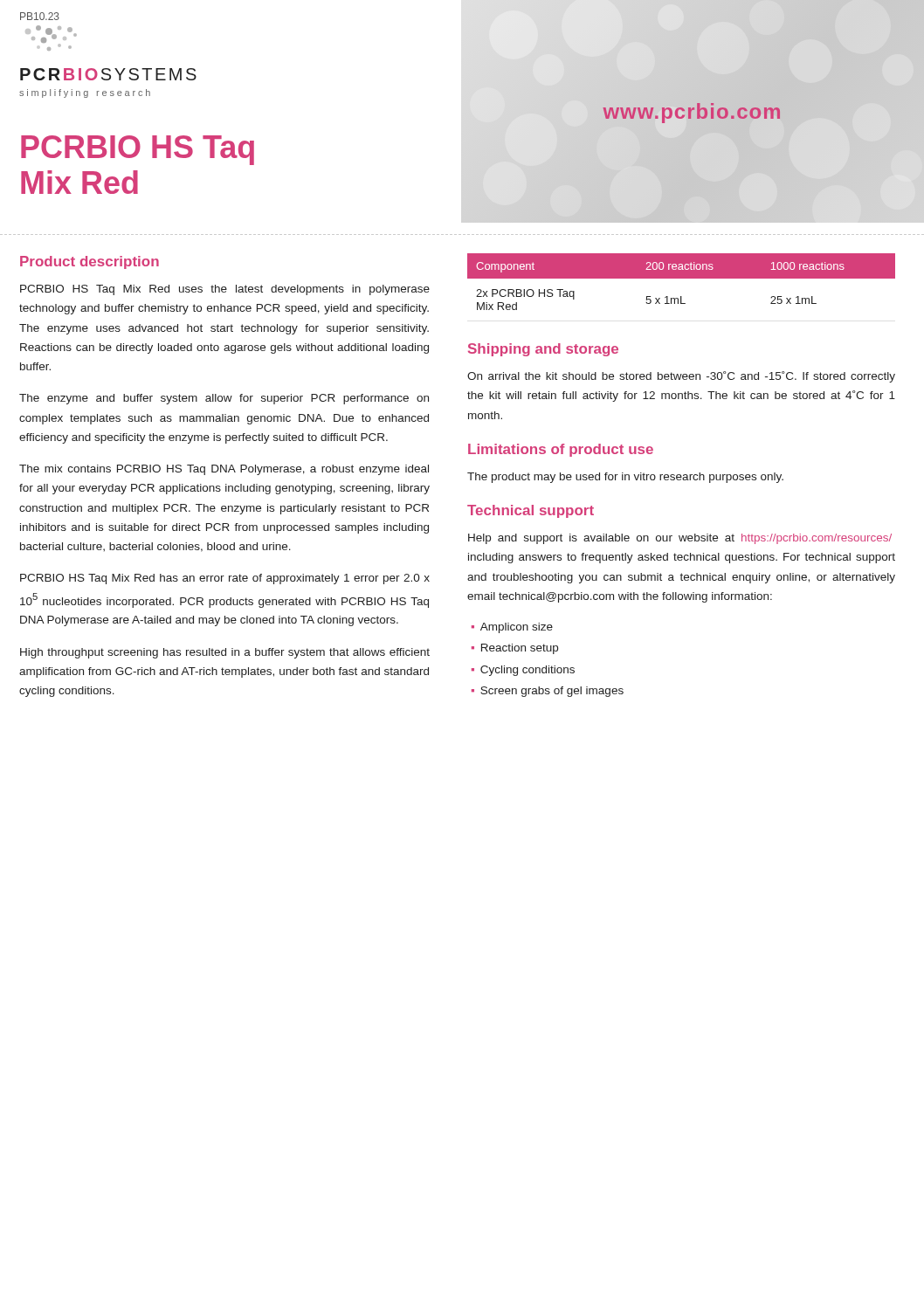Where is the passage that starts "The enzyme and buffer system"?
Viewport: 924px width, 1310px height.
click(x=224, y=418)
